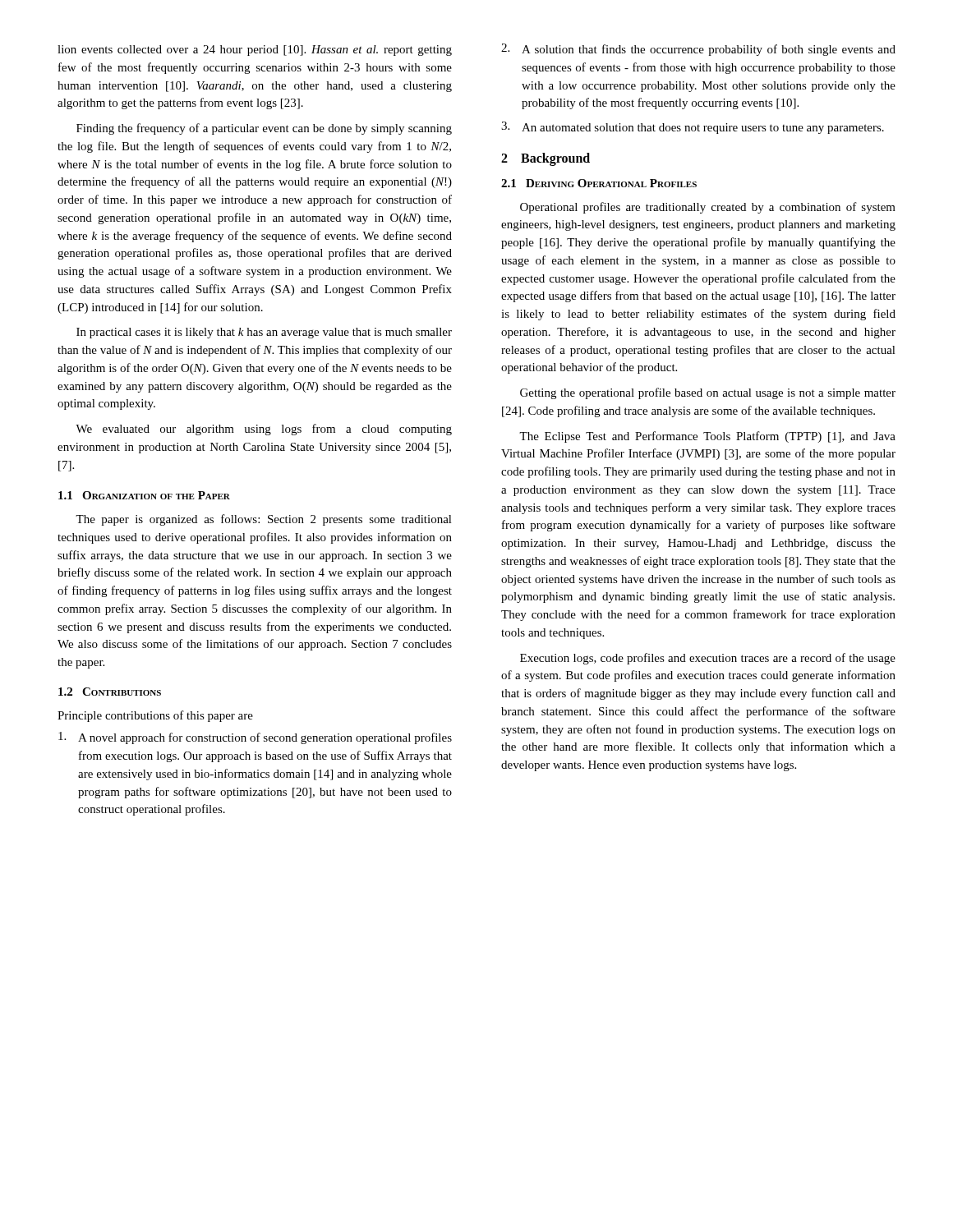Find the block on this page that starts "3. An automated solution that"
The height and width of the screenshot is (1232, 953).
(698, 128)
